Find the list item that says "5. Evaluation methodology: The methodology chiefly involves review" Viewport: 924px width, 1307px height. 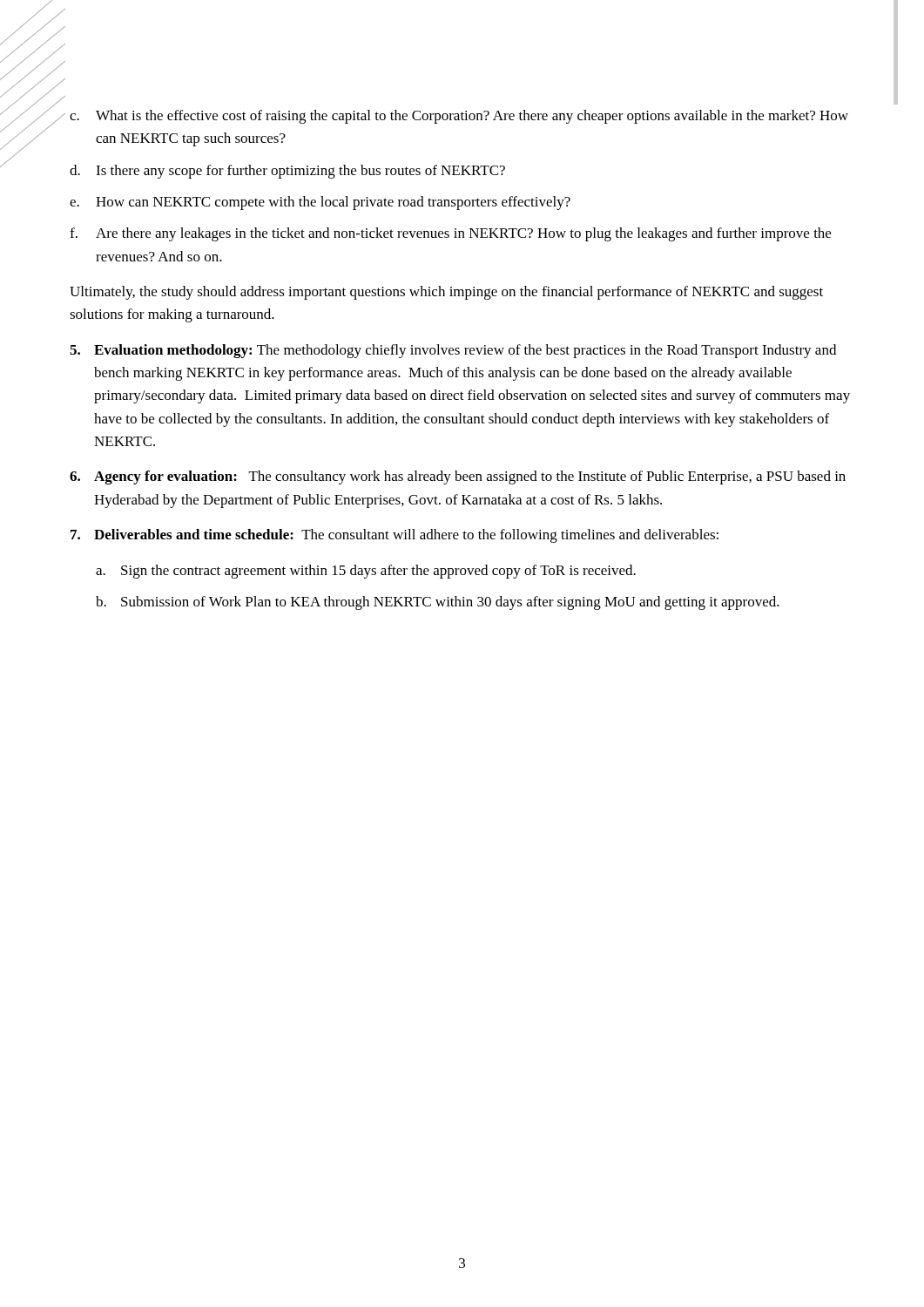point(466,396)
